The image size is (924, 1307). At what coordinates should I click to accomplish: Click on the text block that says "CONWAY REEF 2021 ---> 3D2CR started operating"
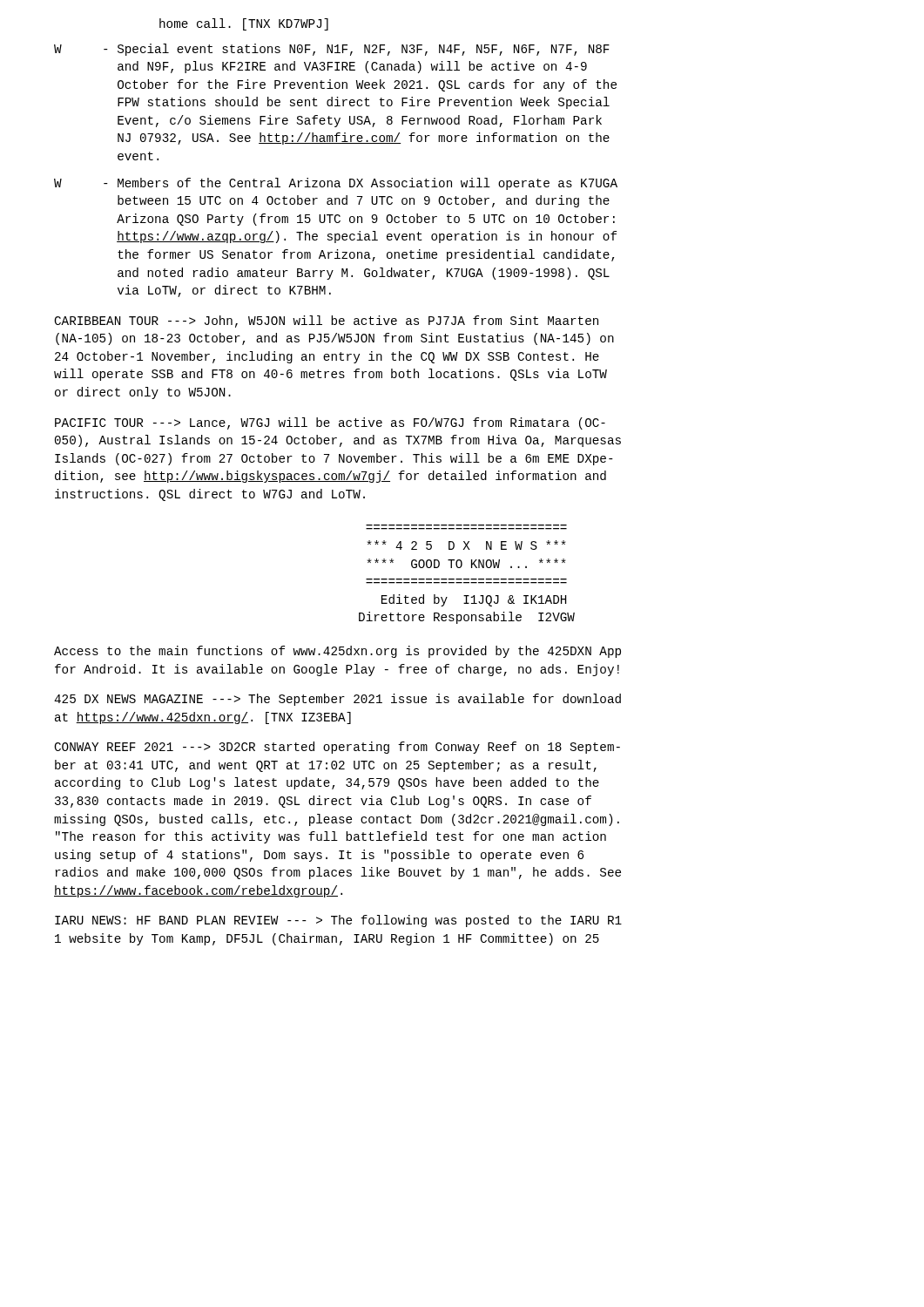[x=338, y=819]
